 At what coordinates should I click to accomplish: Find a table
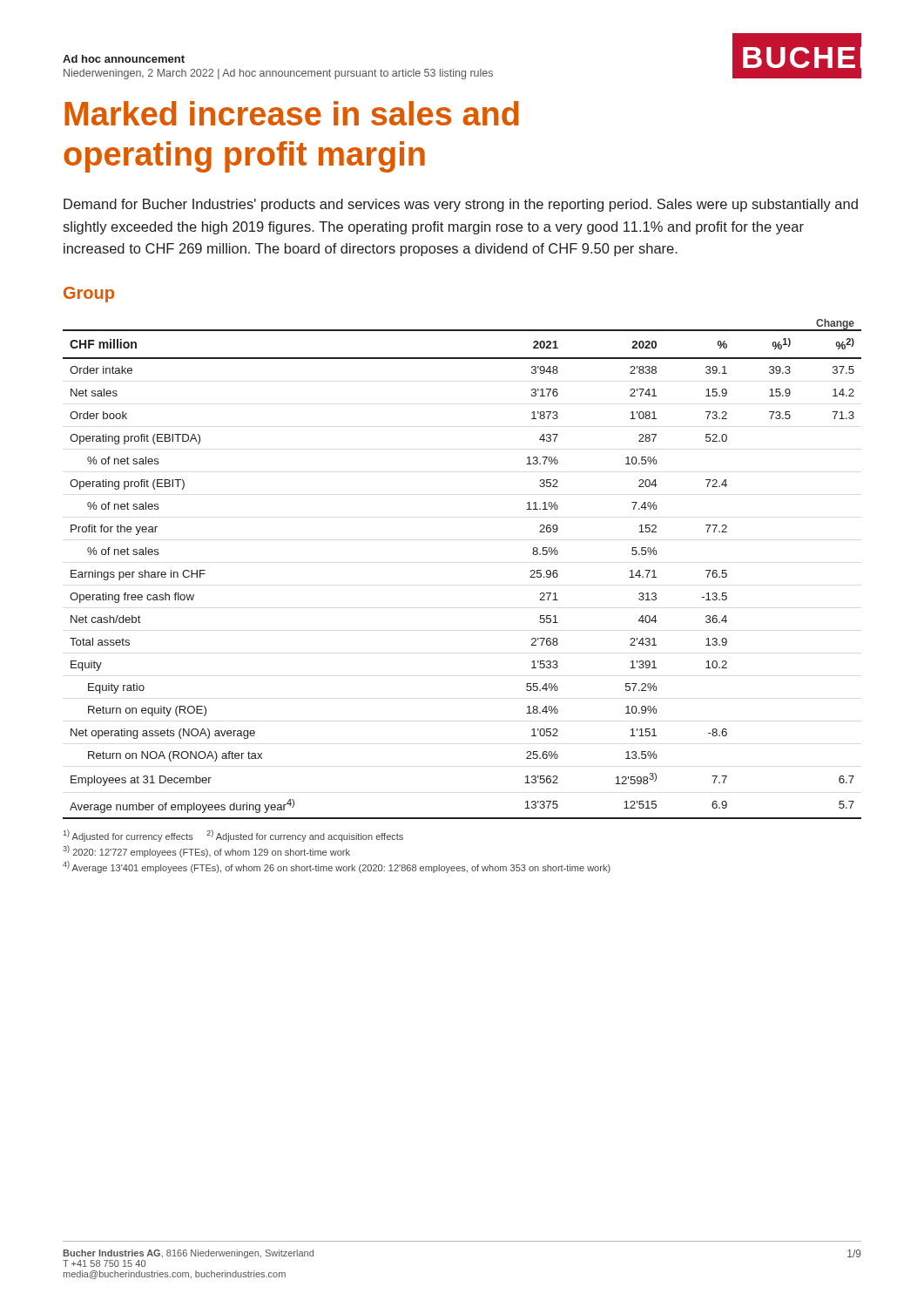coord(462,565)
